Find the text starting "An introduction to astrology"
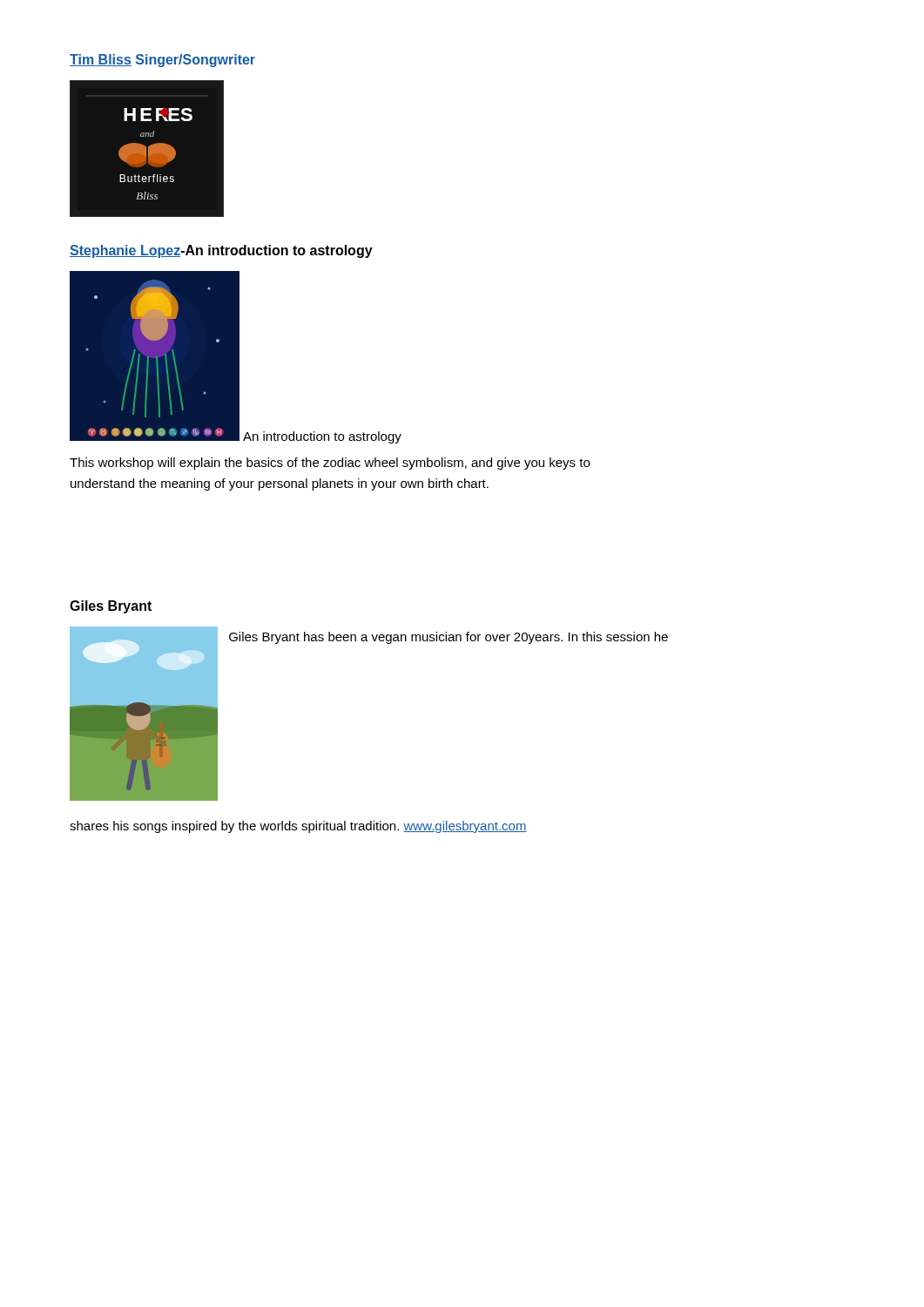Viewport: 924px width, 1307px height. pyautogui.click(x=322, y=436)
